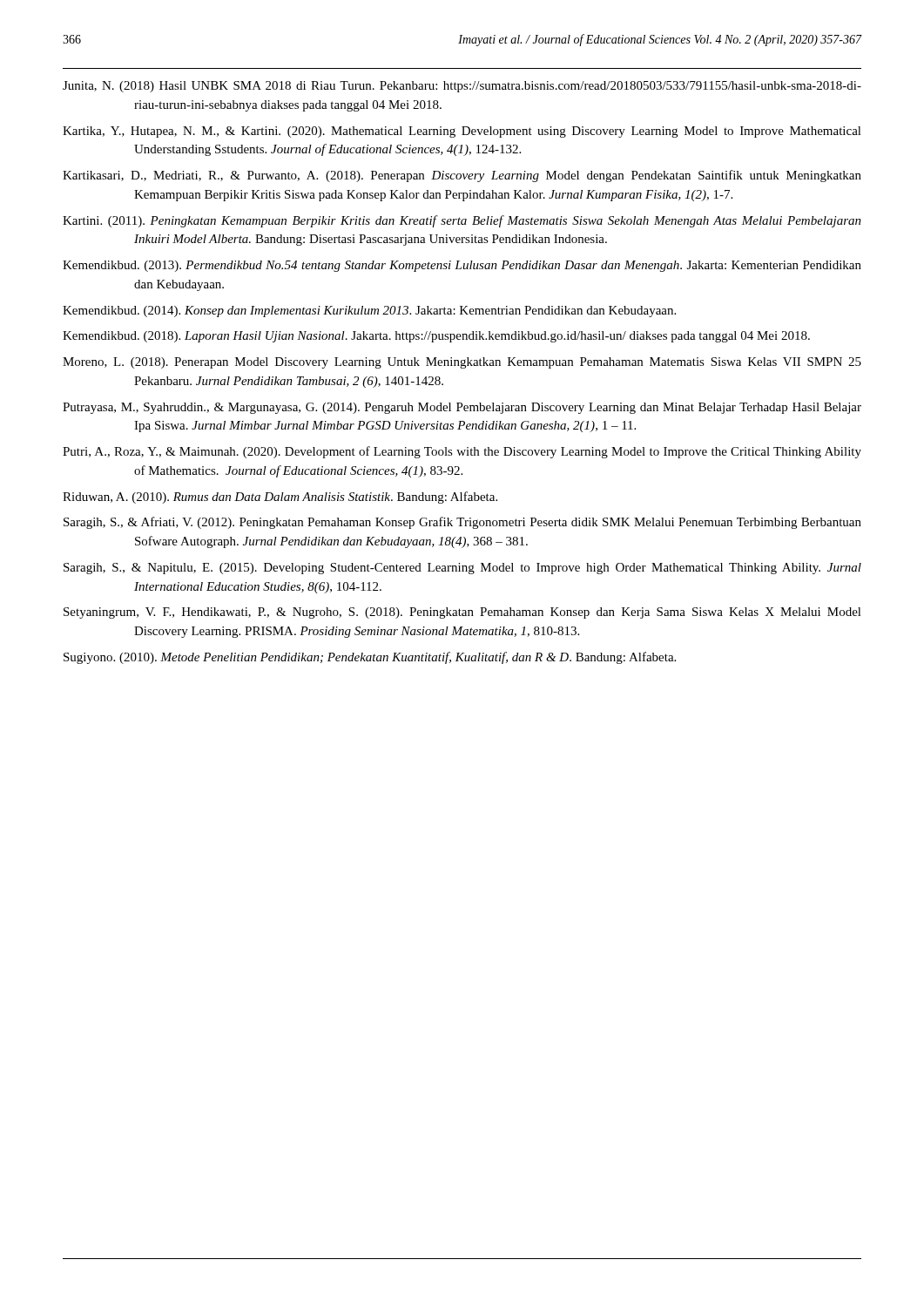The image size is (924, 1307).
Task: Find the list item containing "Saragih, S., & Afriati, V. (2012). Peningkatan Pemahaman"
Action: [x=462, y=532]
